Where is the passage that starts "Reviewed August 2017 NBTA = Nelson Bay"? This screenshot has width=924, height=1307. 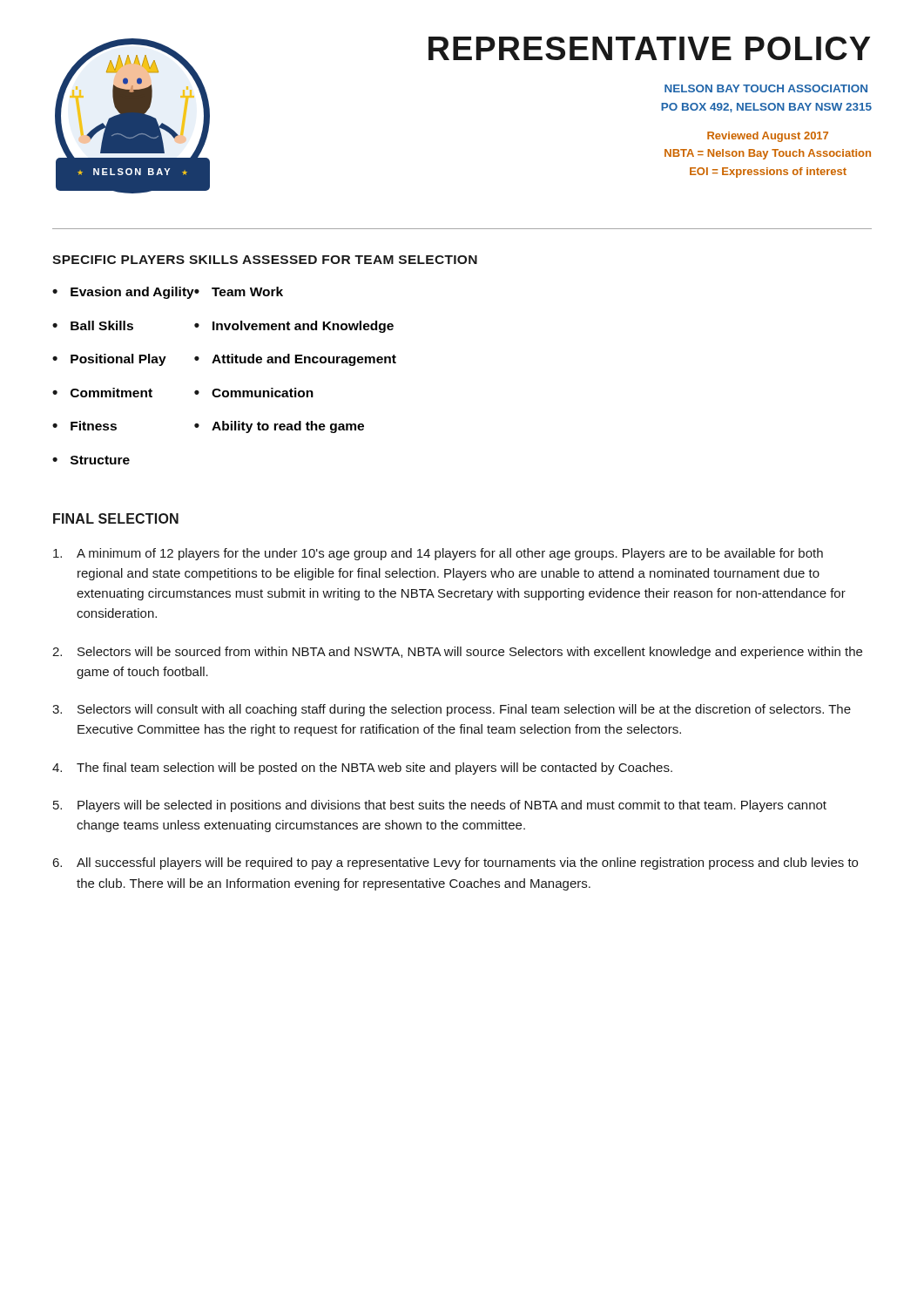768,153
